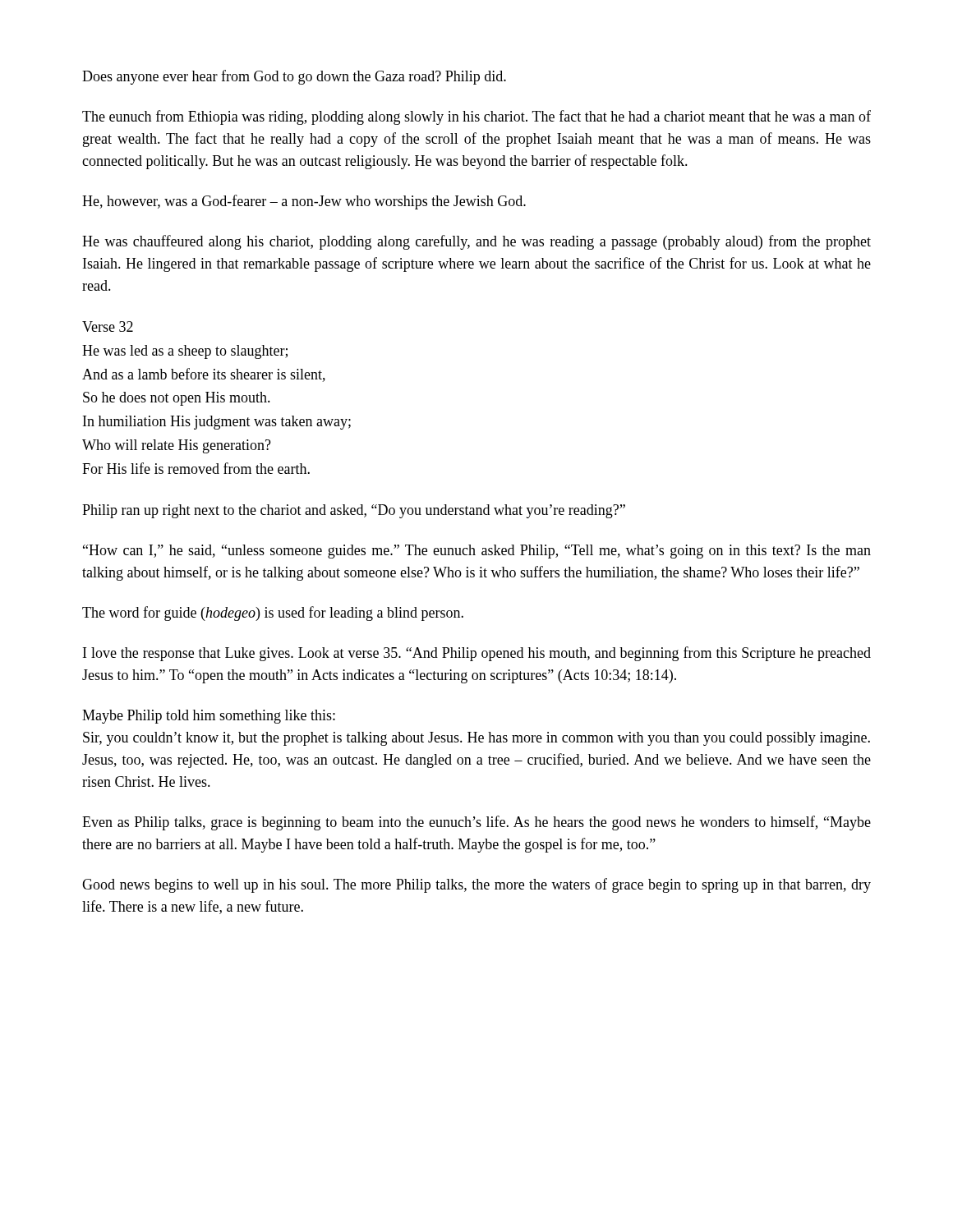Screen dimensions: 1232x953
Task: Select the region starting "He was chauffeured along his chariot, plodding"
Action: pos(476,264)
